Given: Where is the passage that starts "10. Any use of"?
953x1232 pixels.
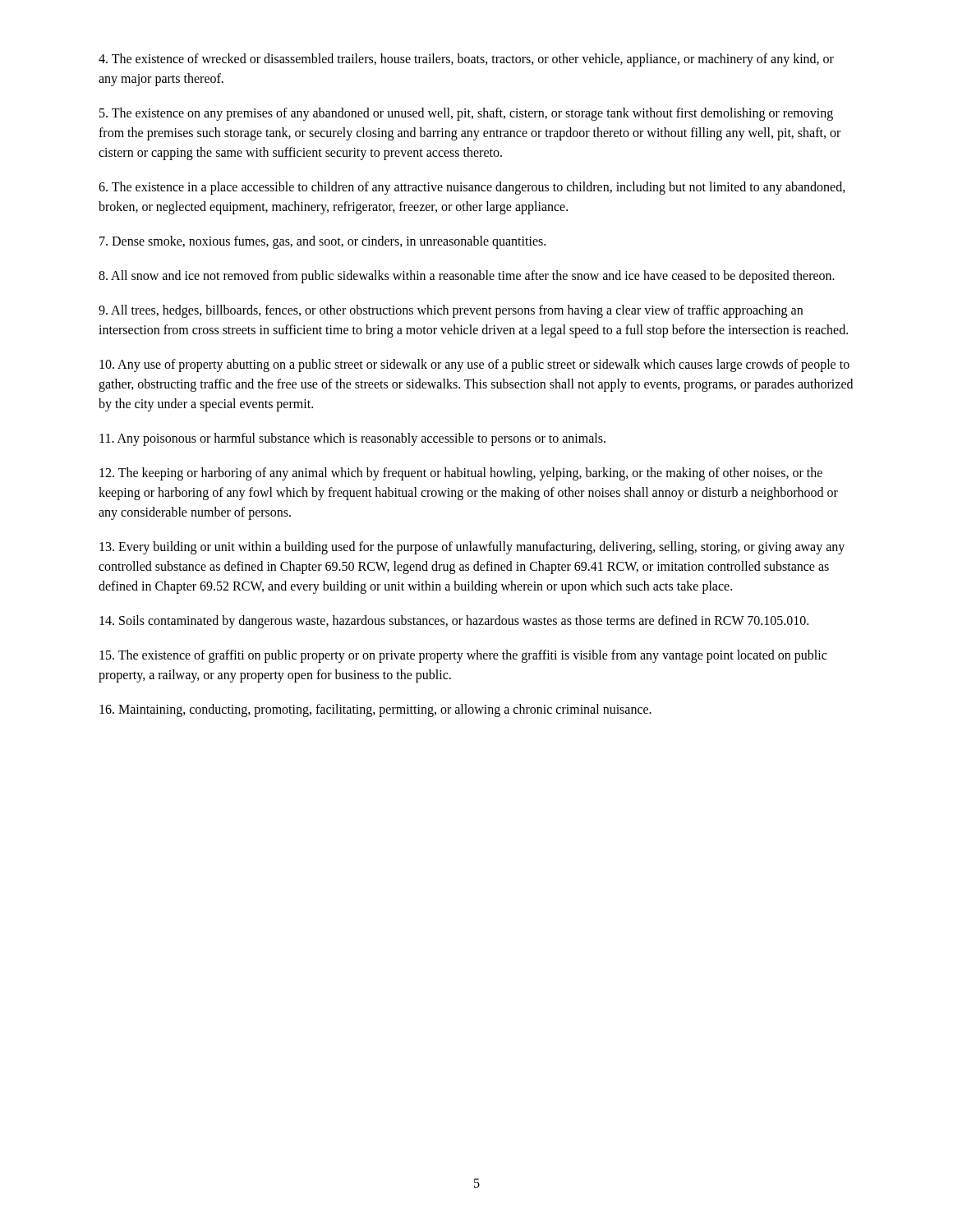Looking at the screenshot, I should click(476, 384).
